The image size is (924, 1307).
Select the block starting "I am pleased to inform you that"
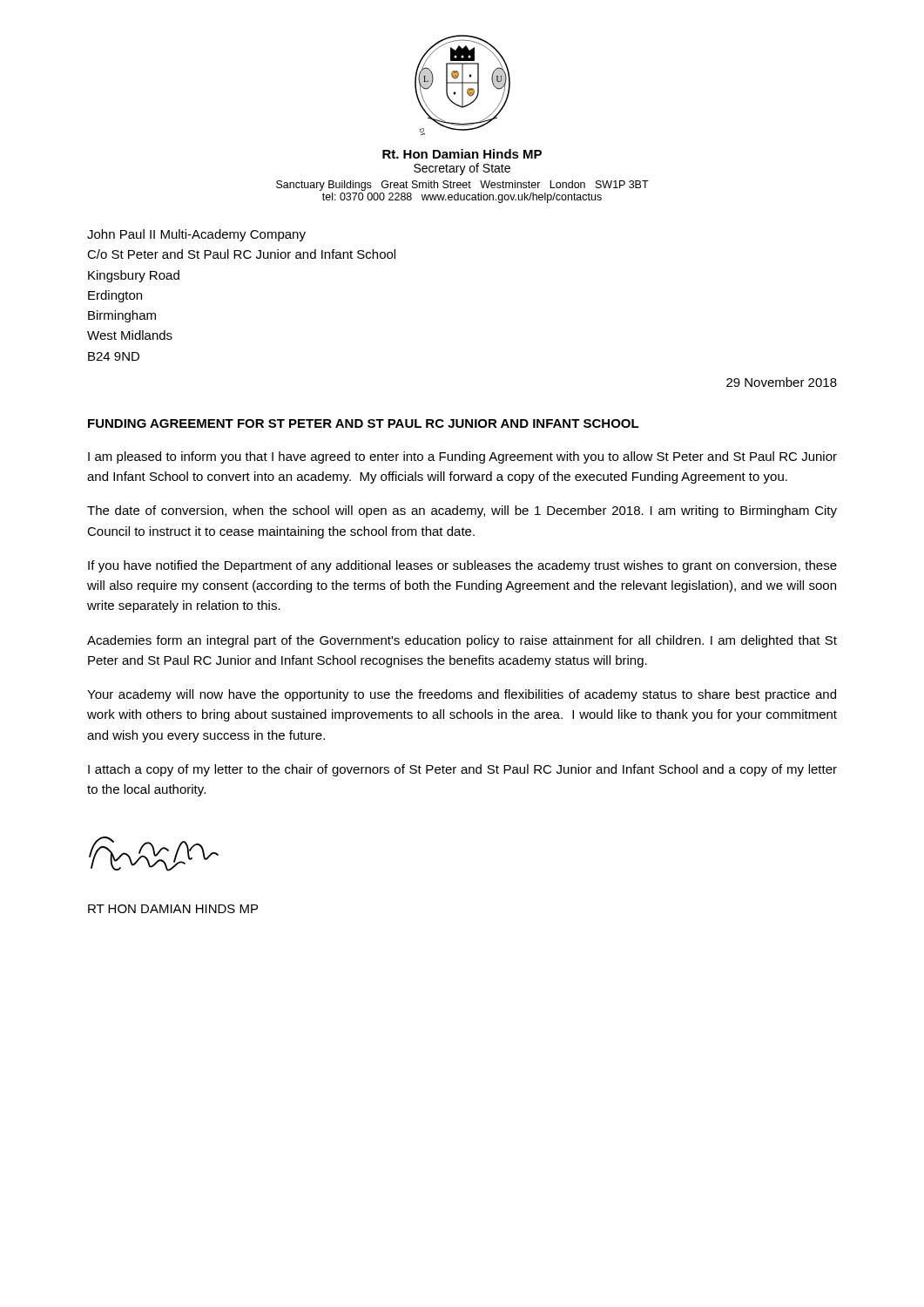point(462,466)
